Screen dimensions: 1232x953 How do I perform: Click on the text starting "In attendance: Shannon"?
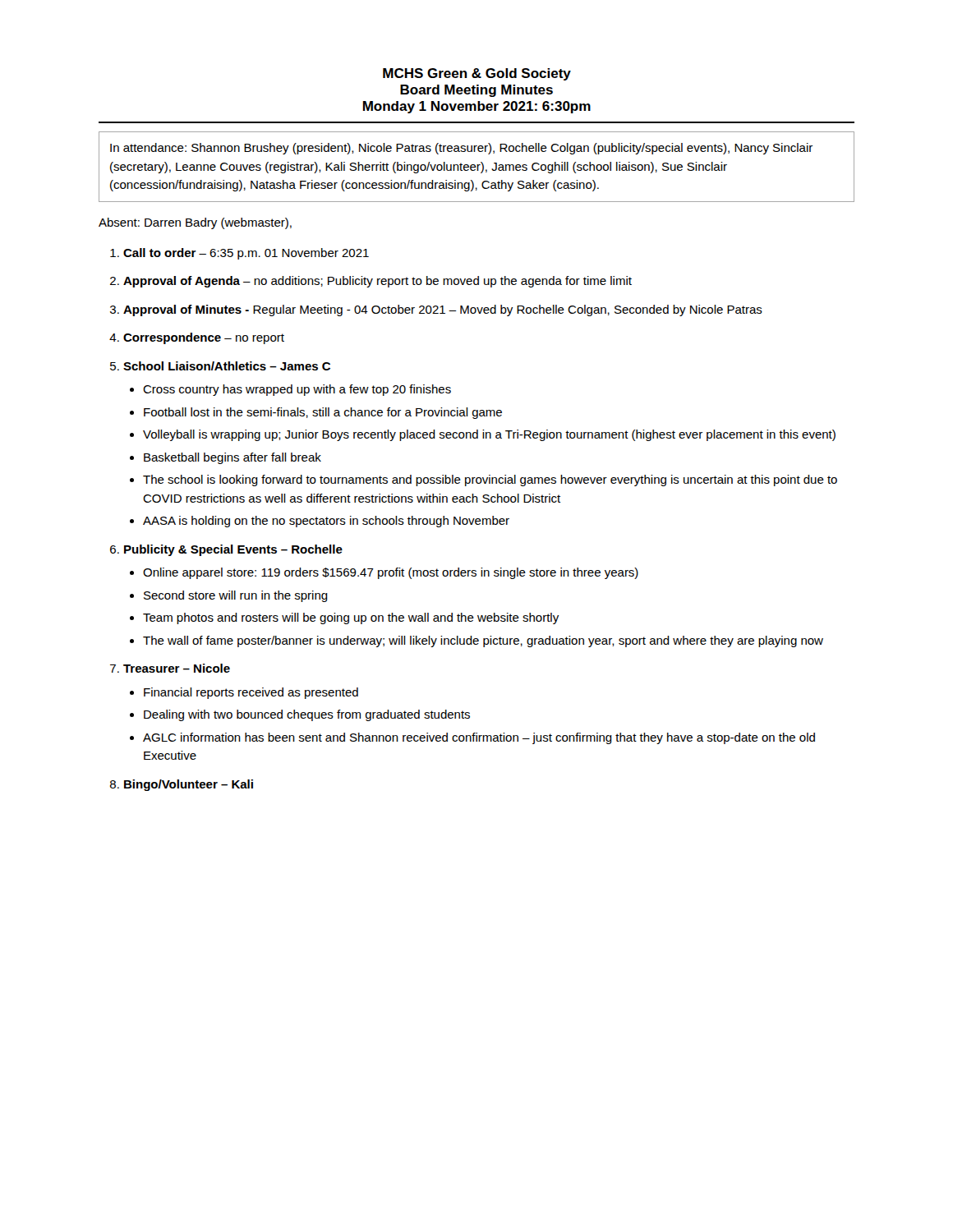point(461,166)
